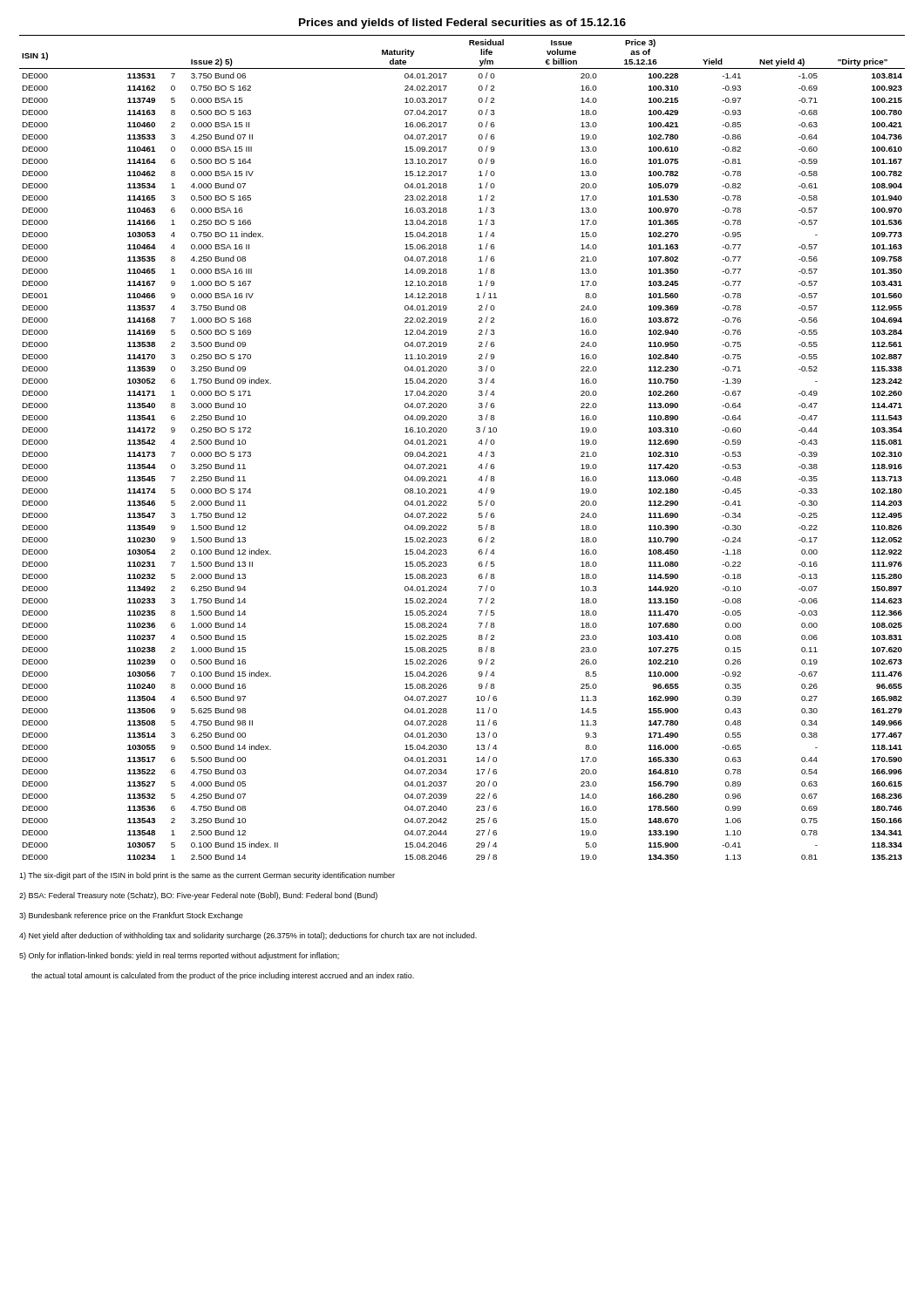Viewport: 924px width, 1308px height.
Task: Find the table that mentions "0 / 0"
Action: [462, 449]
